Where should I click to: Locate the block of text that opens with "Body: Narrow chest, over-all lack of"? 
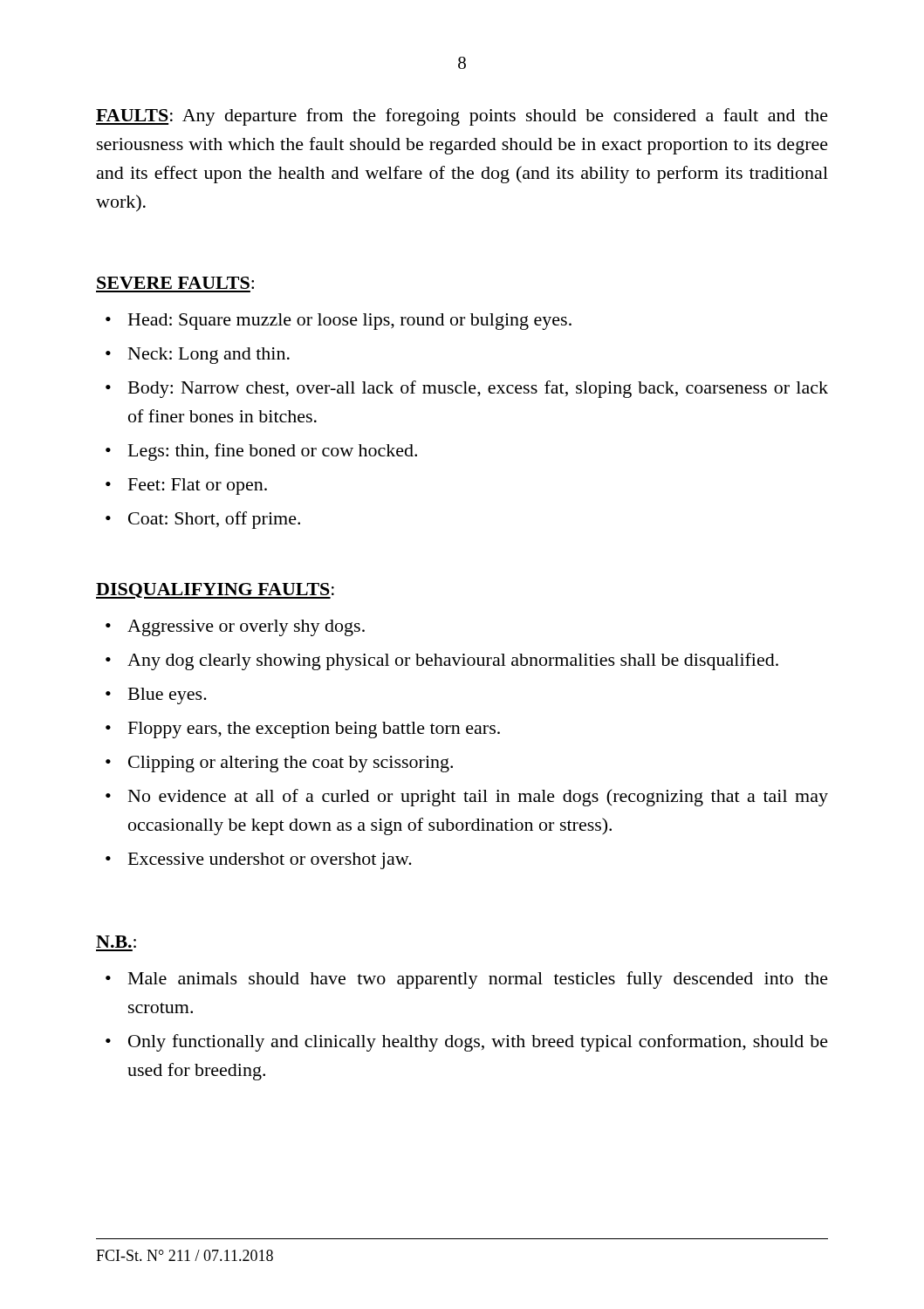tap(478, 401)
